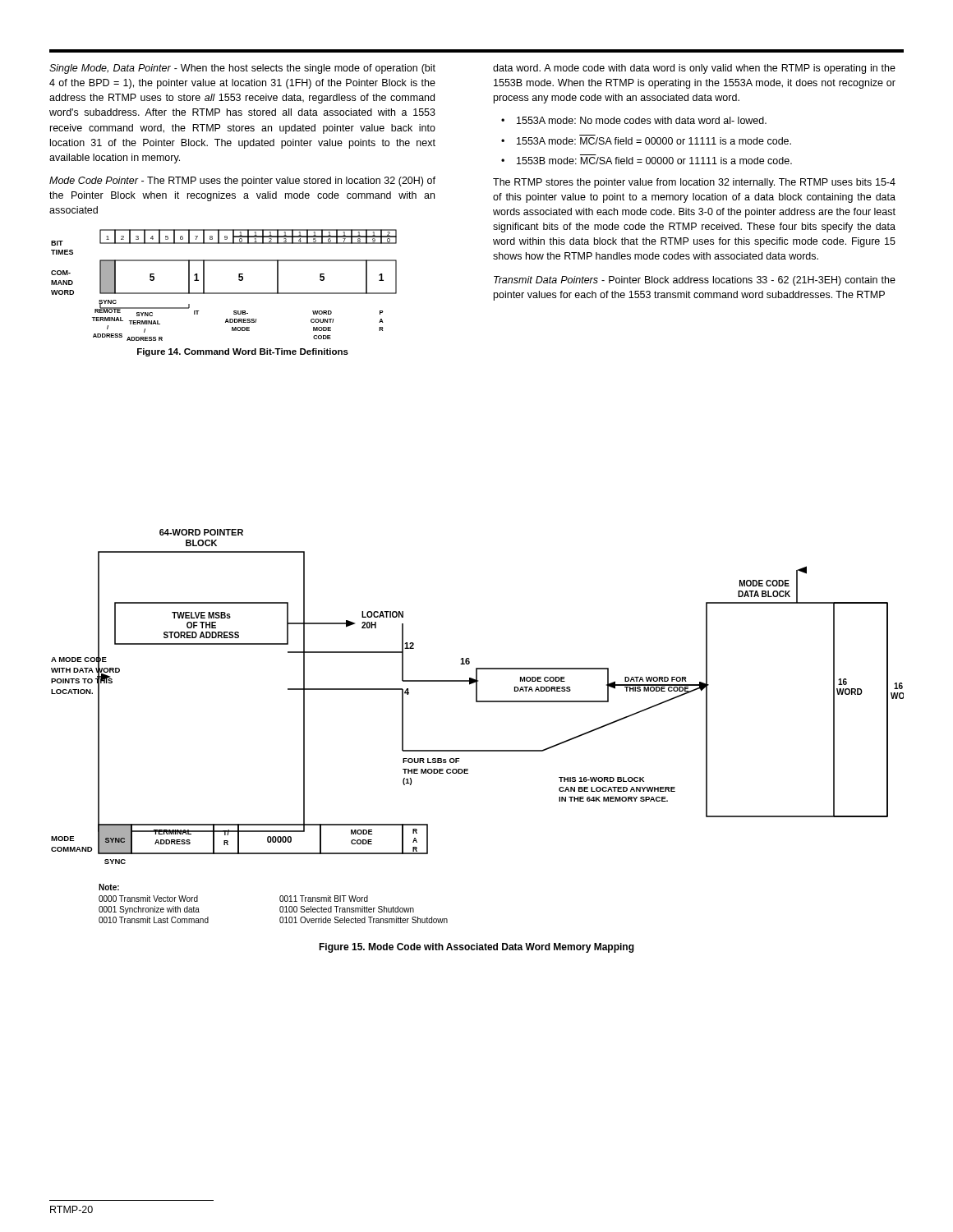Find the block on this page that starts "Transmit Data Pointers - Pointer Block address"
953x1232 pixels.
click(x=694, y=287)
